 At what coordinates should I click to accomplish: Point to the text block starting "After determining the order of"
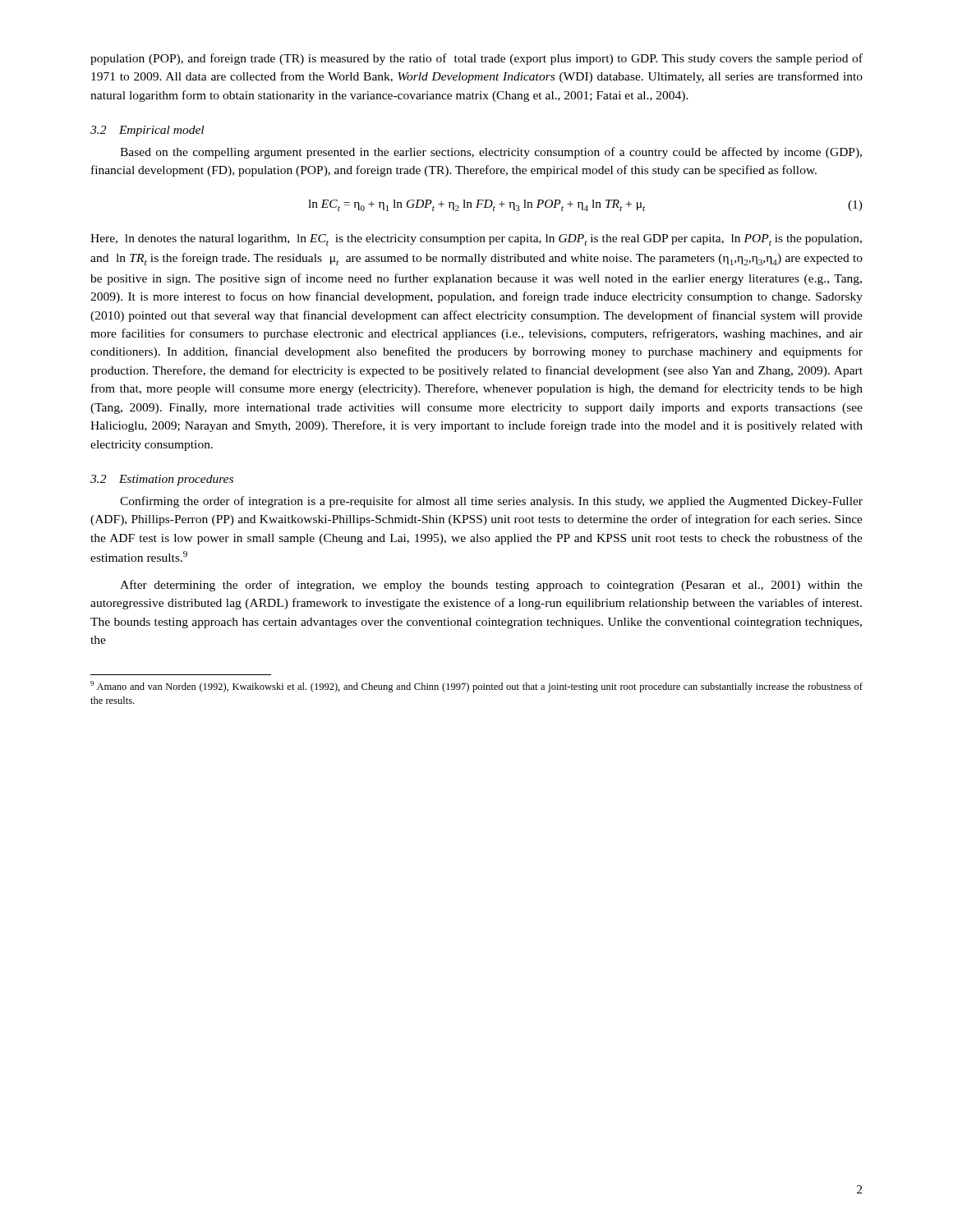(476, 612)
